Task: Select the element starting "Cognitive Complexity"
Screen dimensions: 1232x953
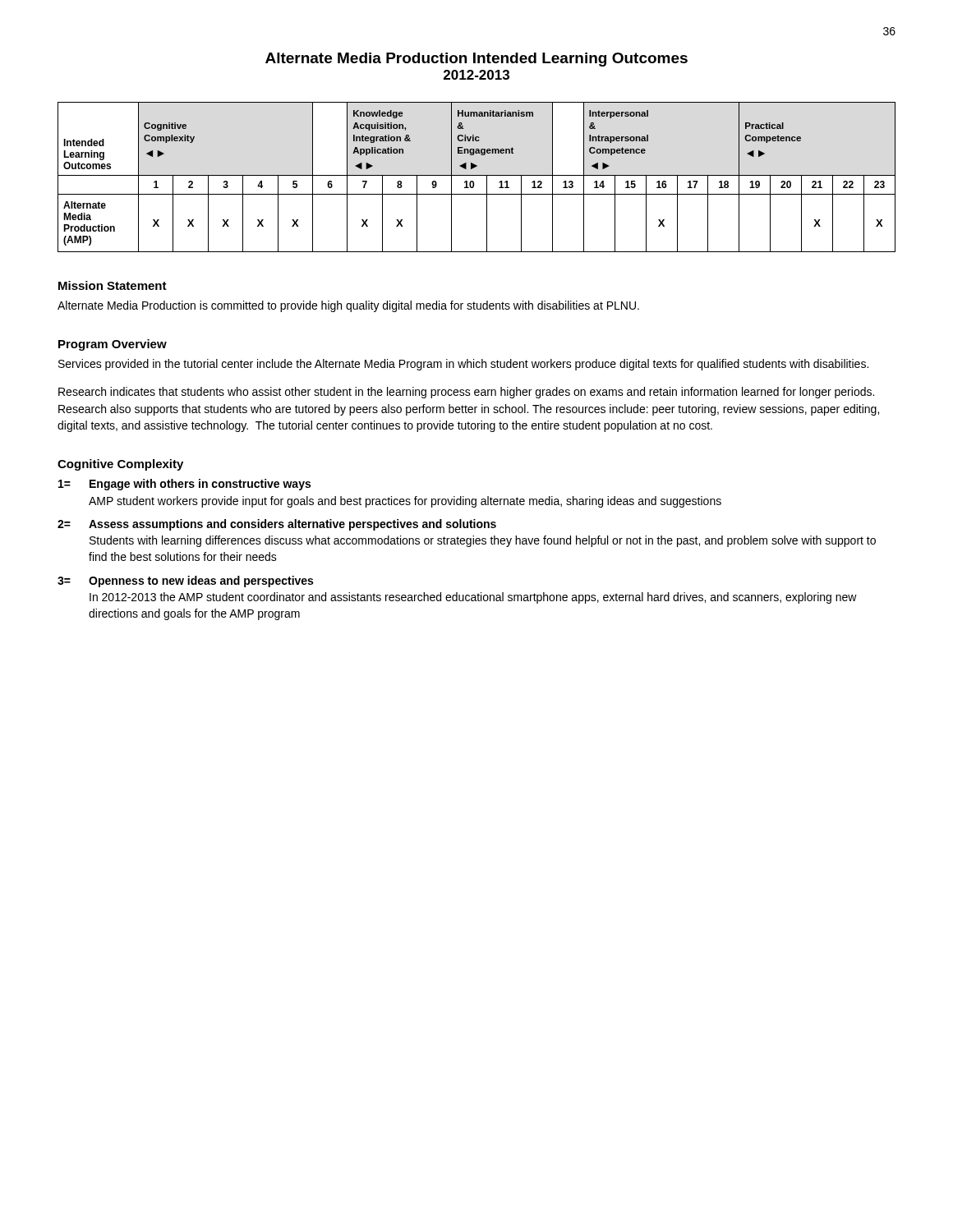Action: (121, 464)
